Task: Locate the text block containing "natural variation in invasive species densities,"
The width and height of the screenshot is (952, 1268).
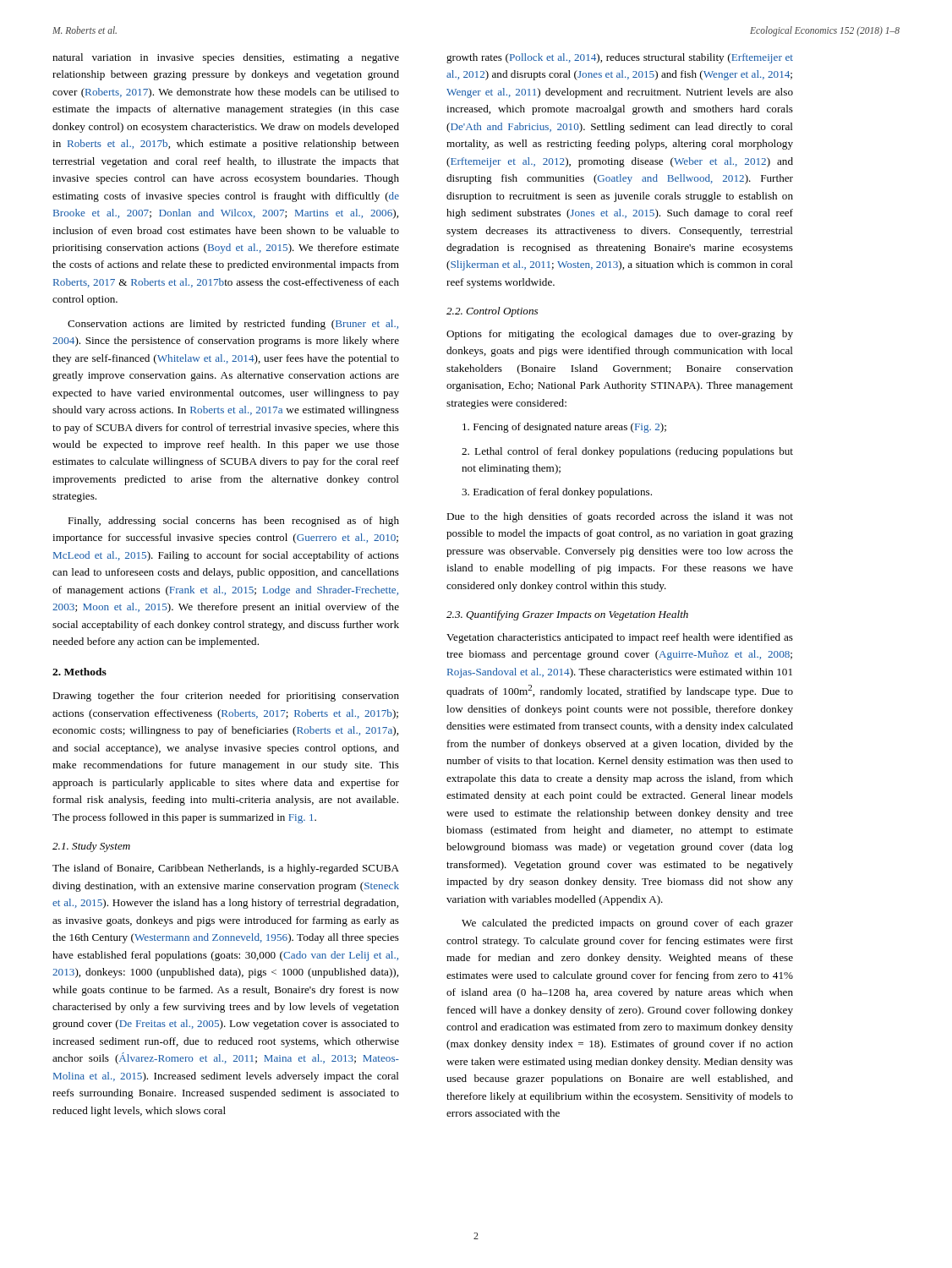Action: coord(226,179)
